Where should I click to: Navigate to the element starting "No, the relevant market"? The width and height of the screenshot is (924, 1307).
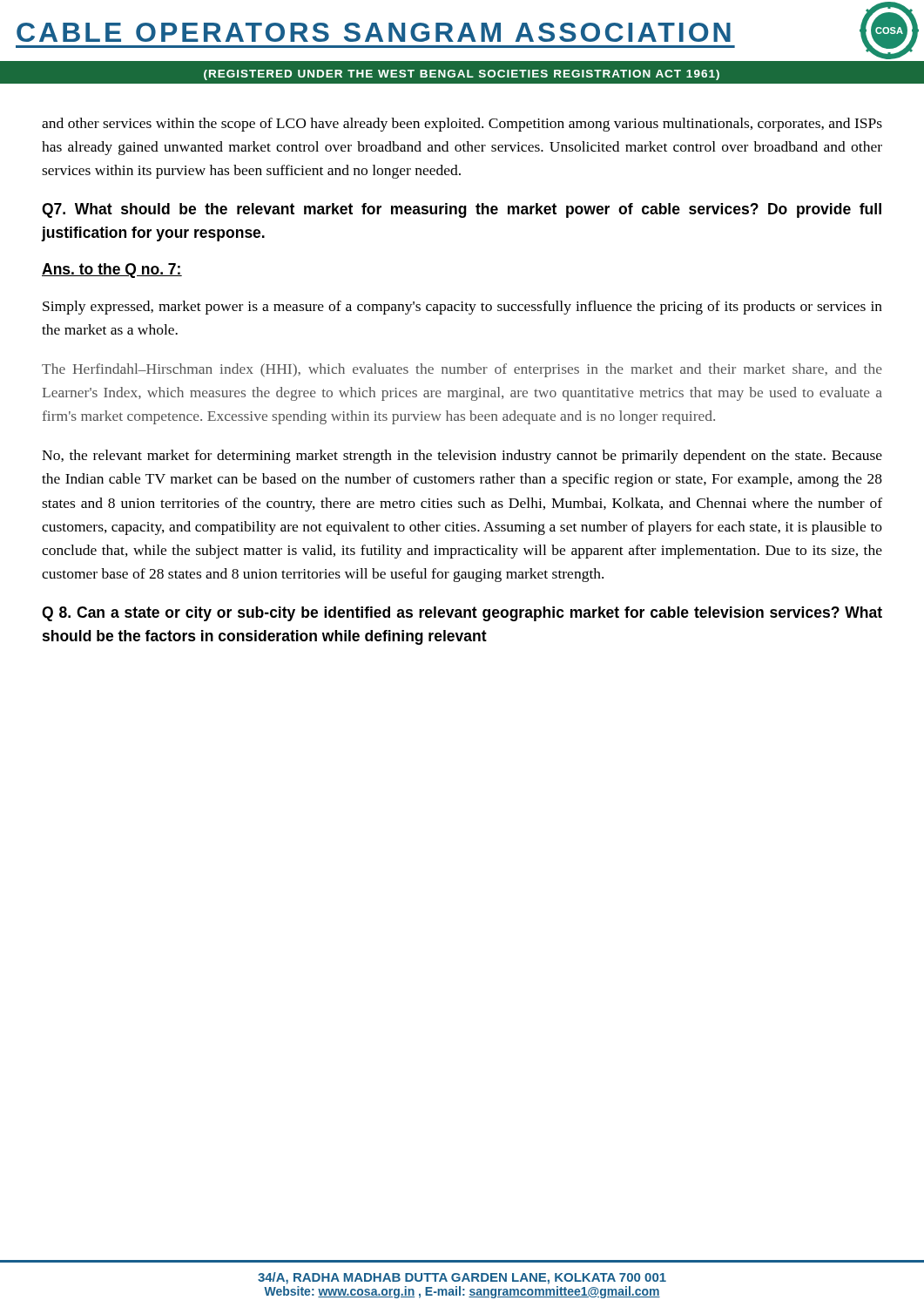coord(462,515)
